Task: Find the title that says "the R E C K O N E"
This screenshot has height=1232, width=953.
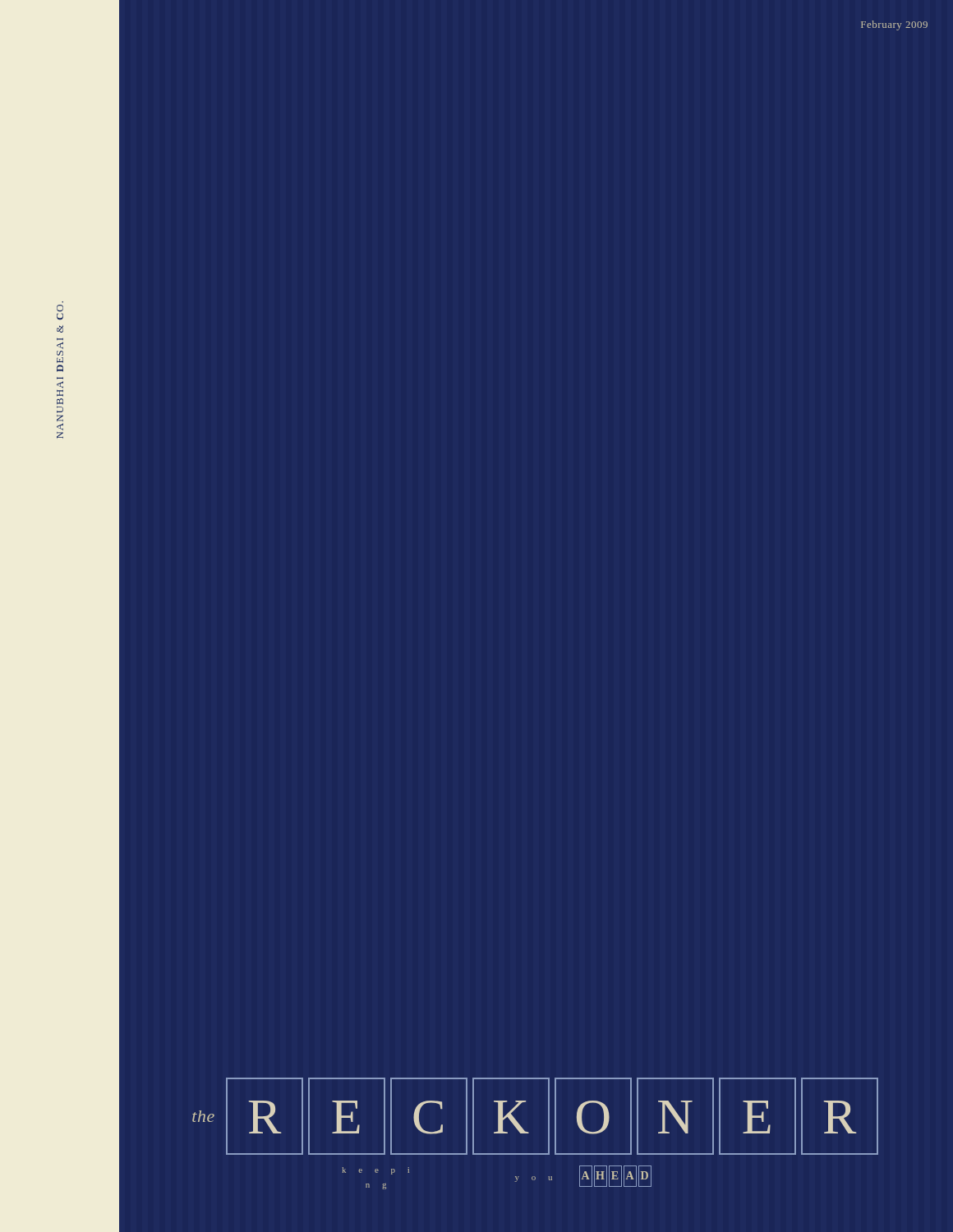Action: pyautogui.click(x=535, y=1116)
